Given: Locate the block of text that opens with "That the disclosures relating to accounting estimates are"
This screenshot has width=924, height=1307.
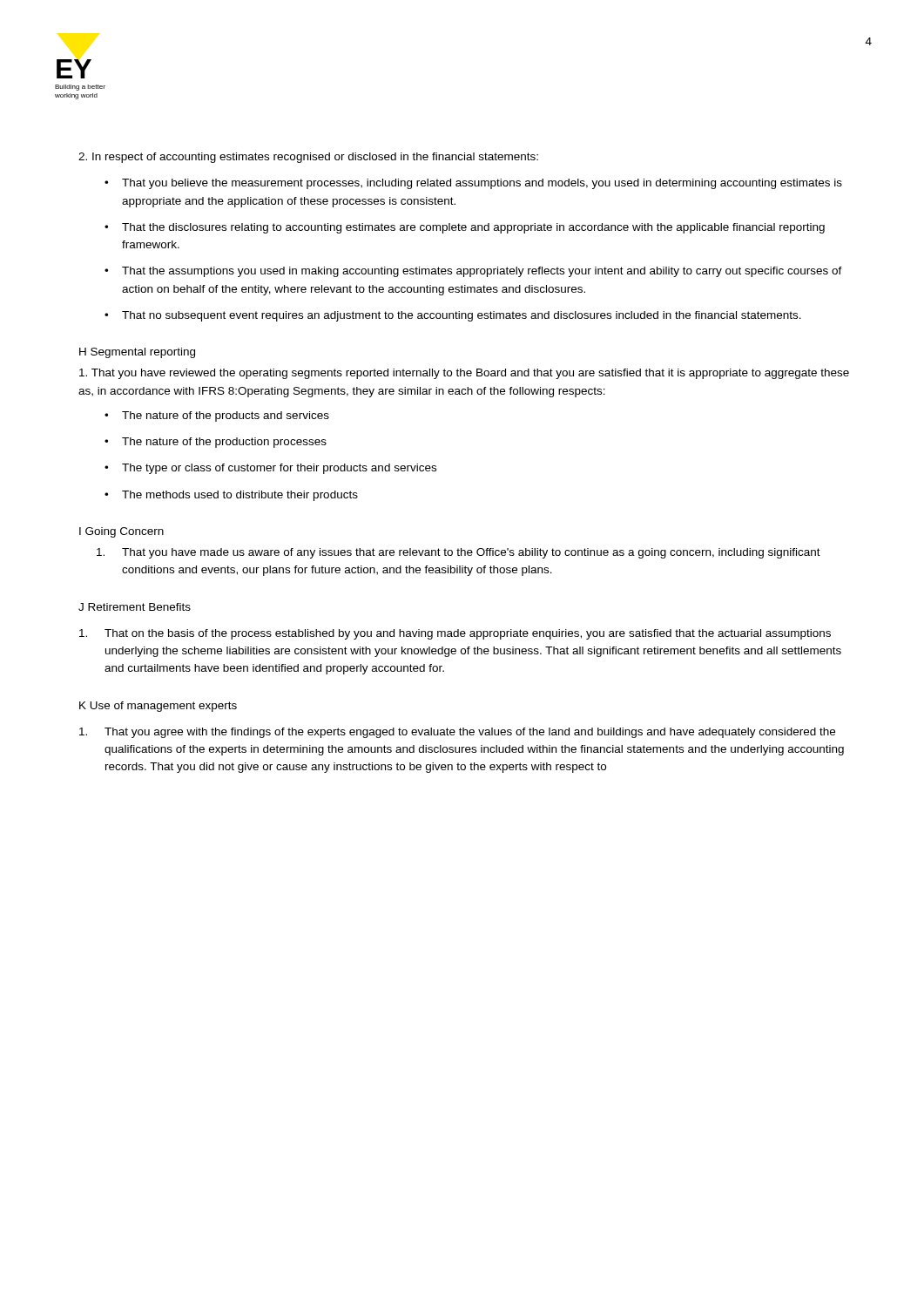Looking at the screenshot, I should (x=474, y=236).
